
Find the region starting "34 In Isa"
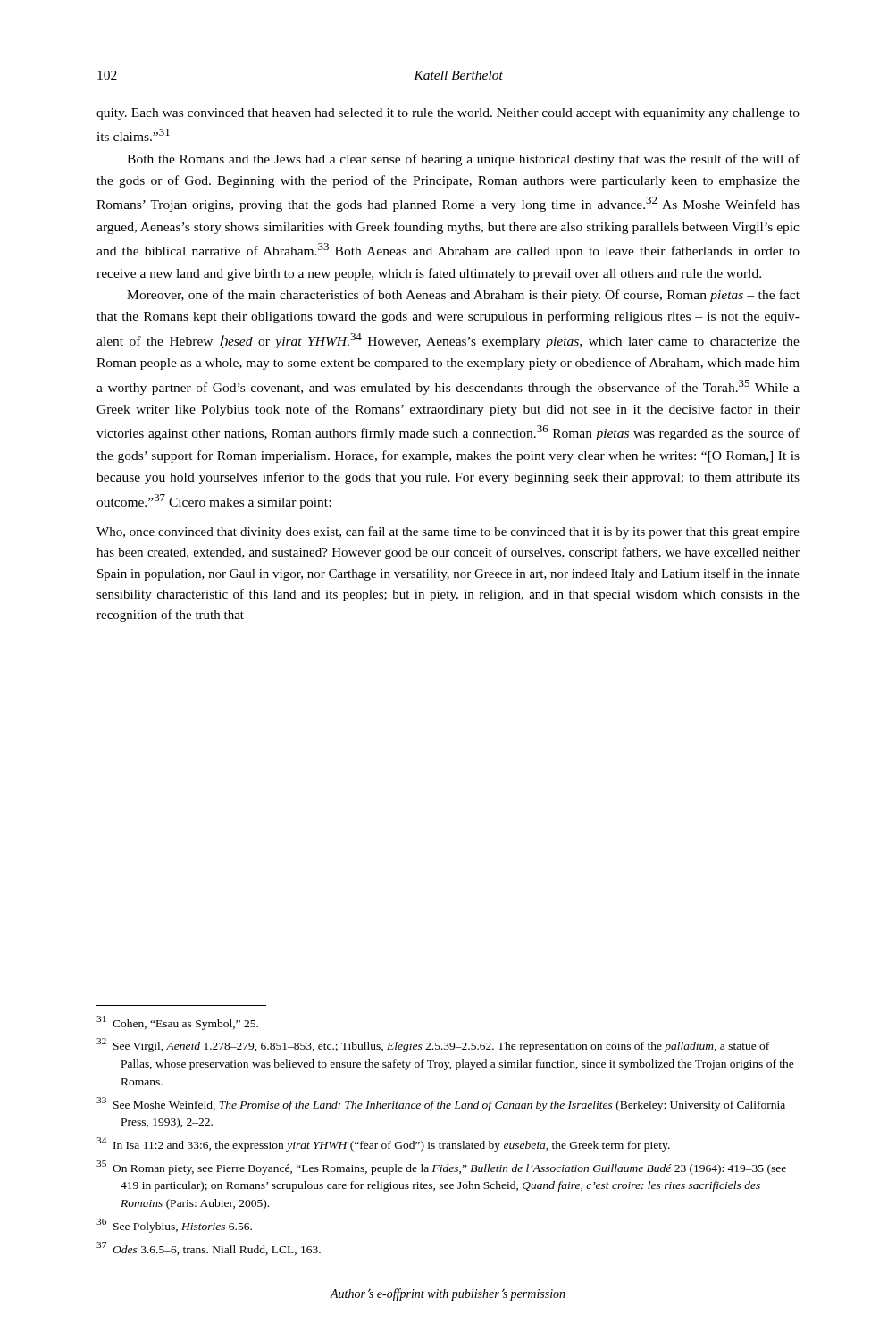(x=383, y=1143)
